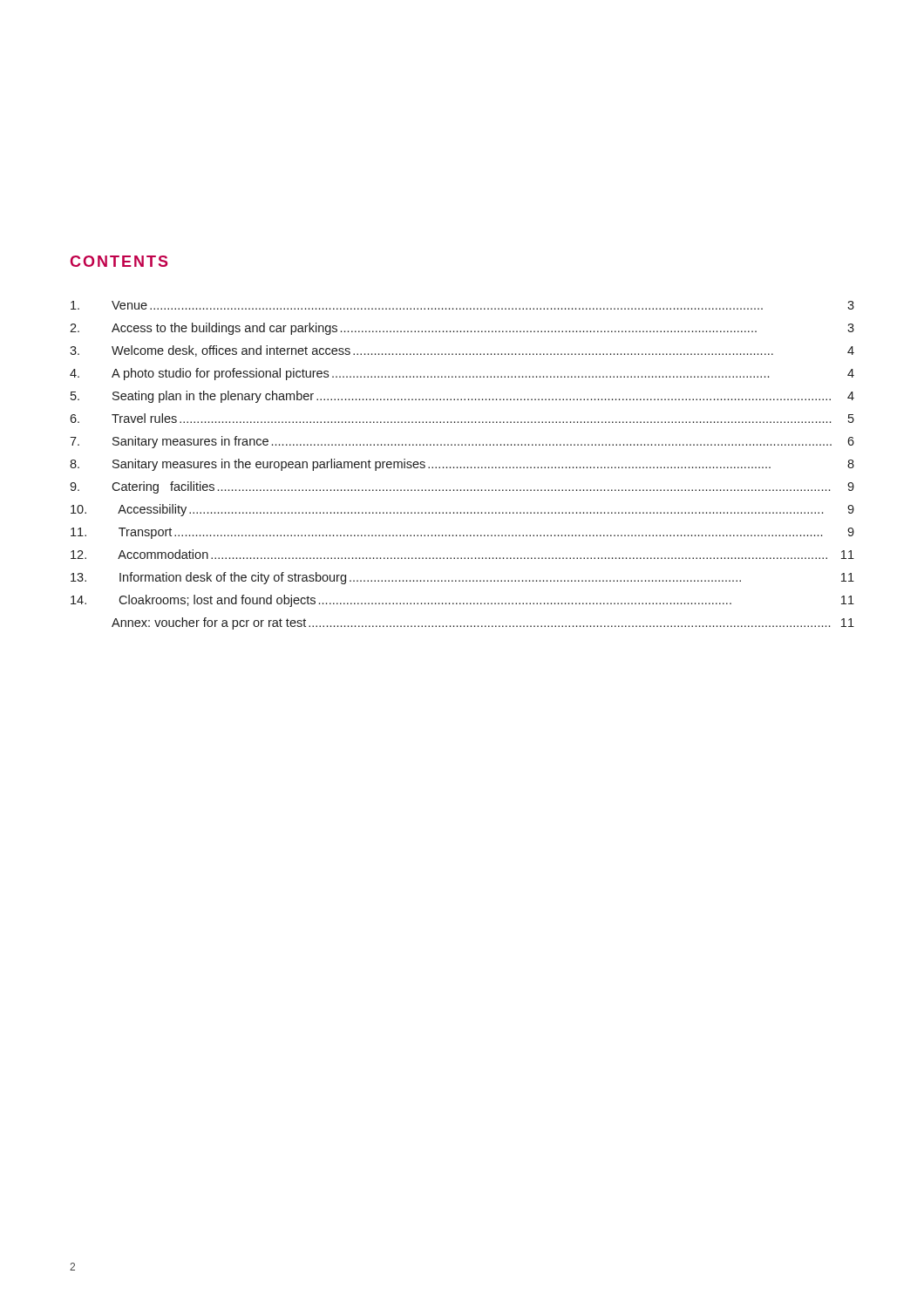Click on the list item that reads "13. Information desk of the"
The image size is (924, 1308).
[462, 577]
